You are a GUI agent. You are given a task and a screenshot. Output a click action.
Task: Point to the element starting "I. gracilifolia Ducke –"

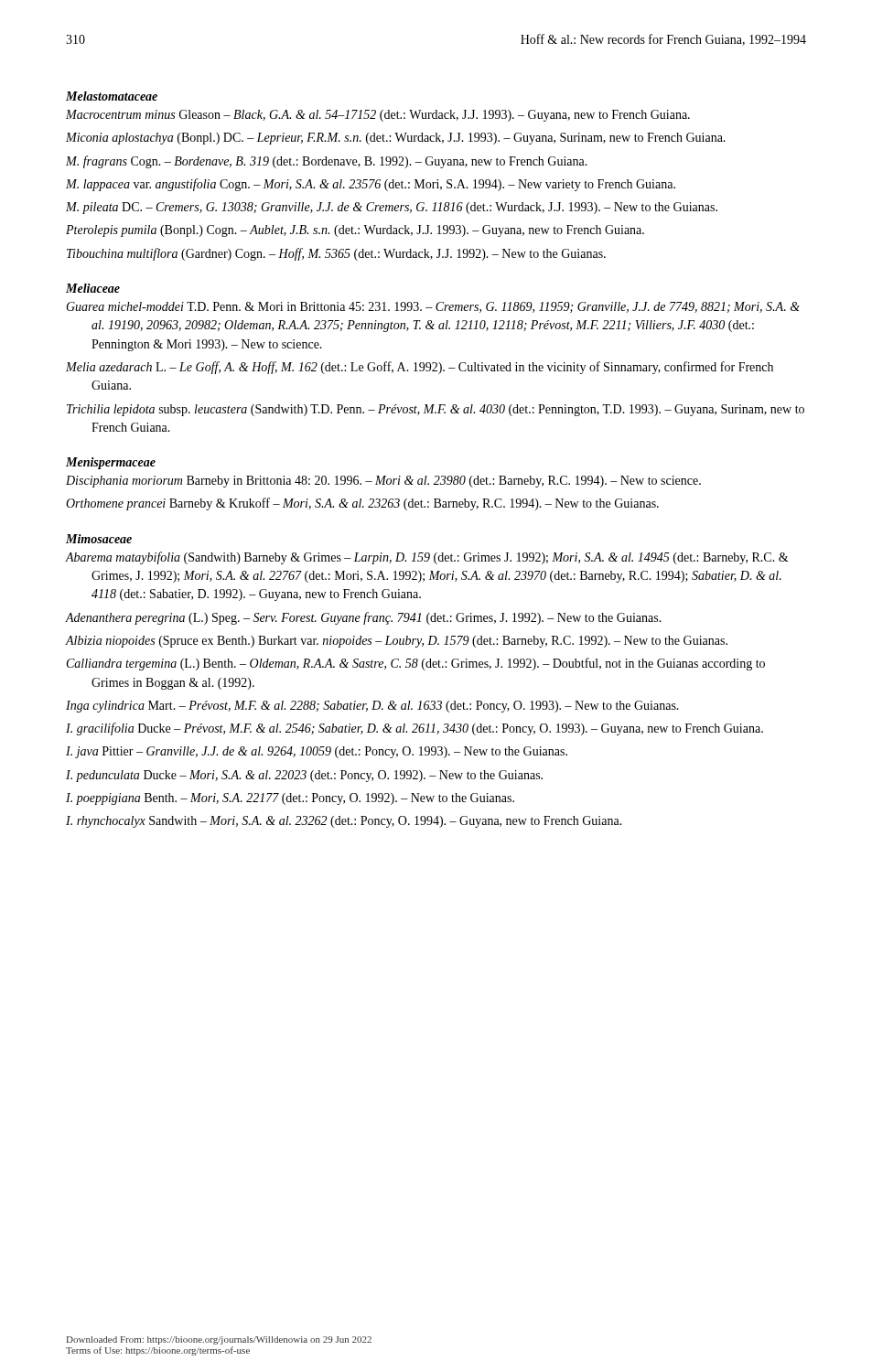click(436, 729)
